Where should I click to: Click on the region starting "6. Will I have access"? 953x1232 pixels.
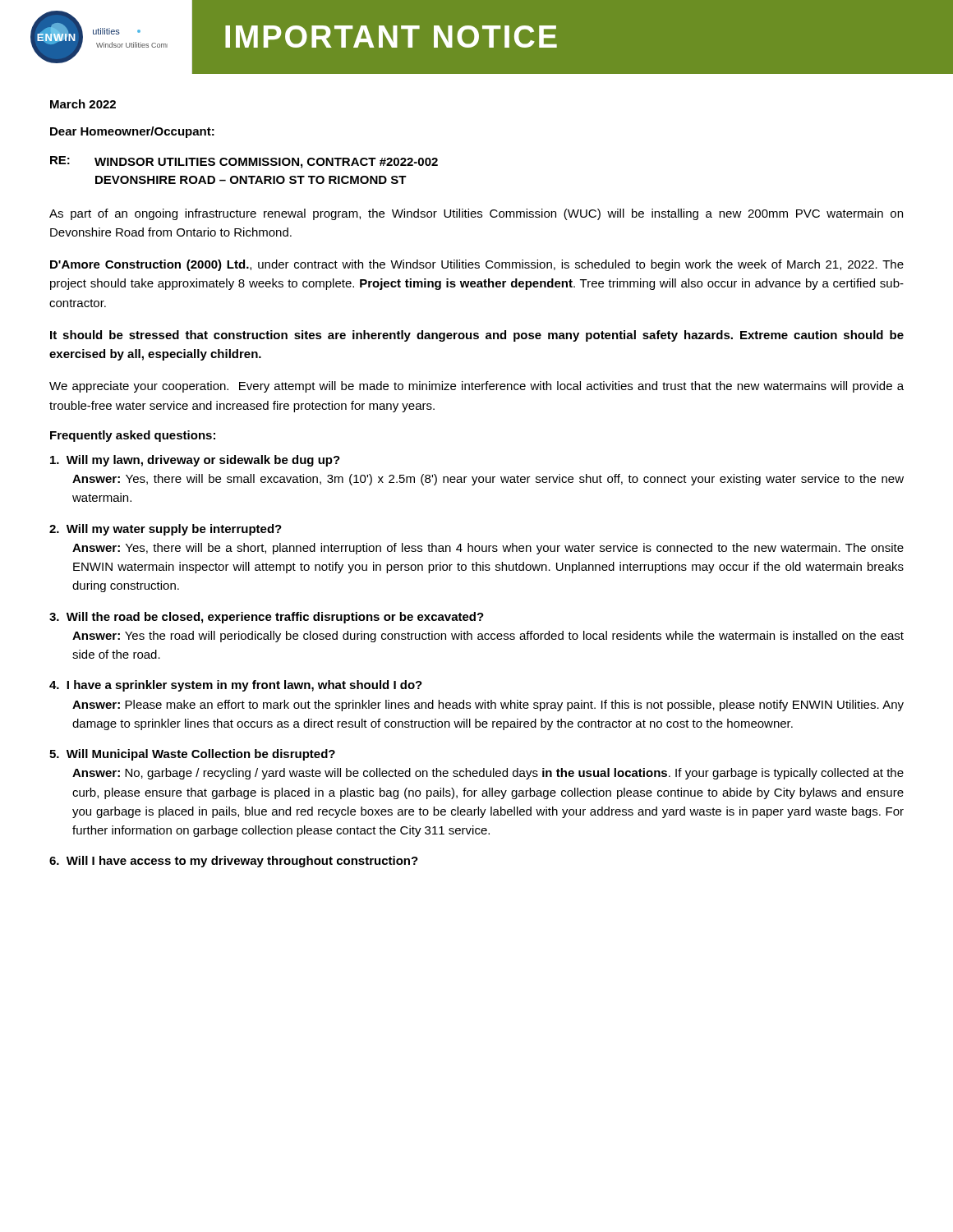point(234,861)
